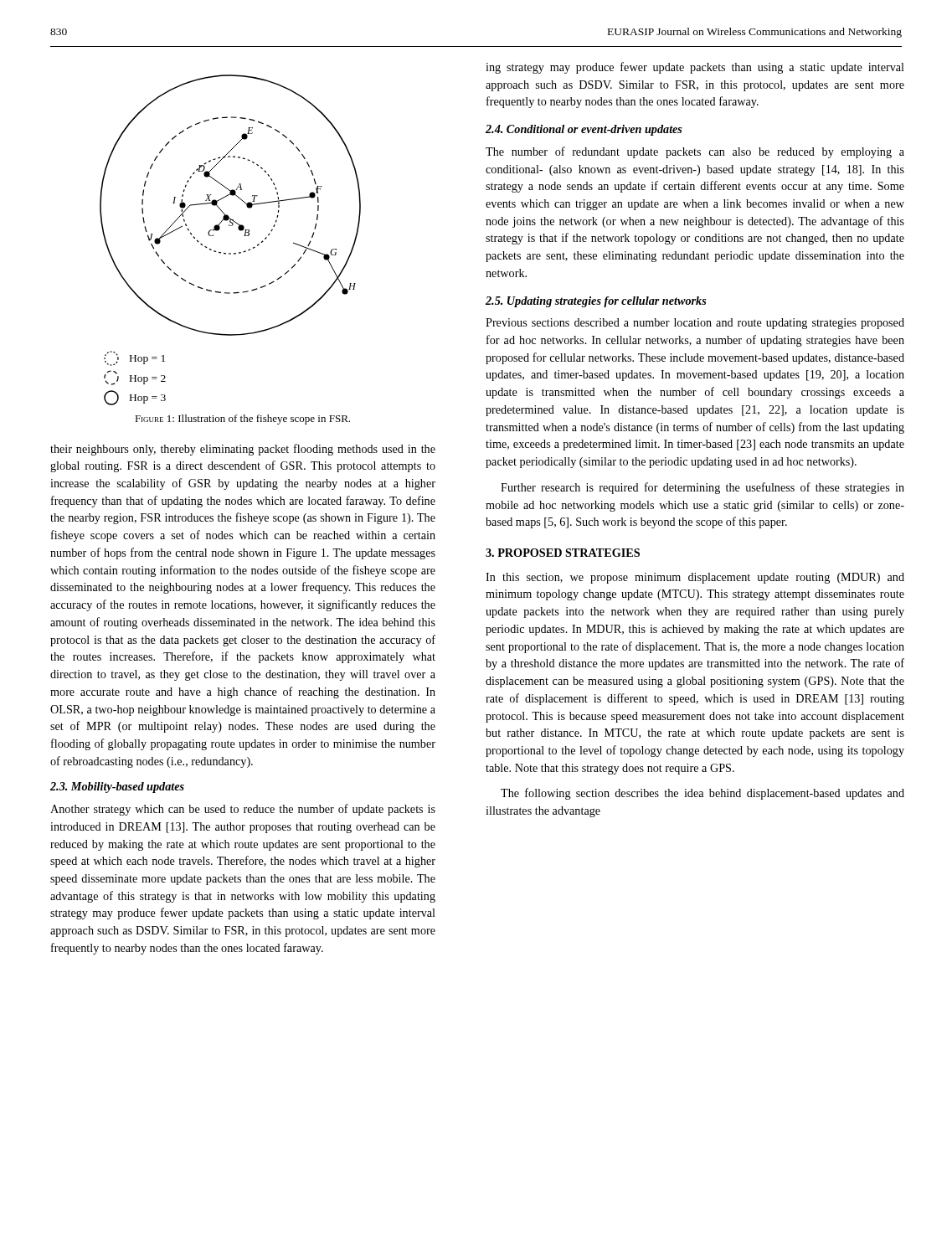The width and height of the screenshot is (952, 1256).
Task: Find the text block that reads "Another strategy which can be used to reduce"
Action: tap(243, 879)
